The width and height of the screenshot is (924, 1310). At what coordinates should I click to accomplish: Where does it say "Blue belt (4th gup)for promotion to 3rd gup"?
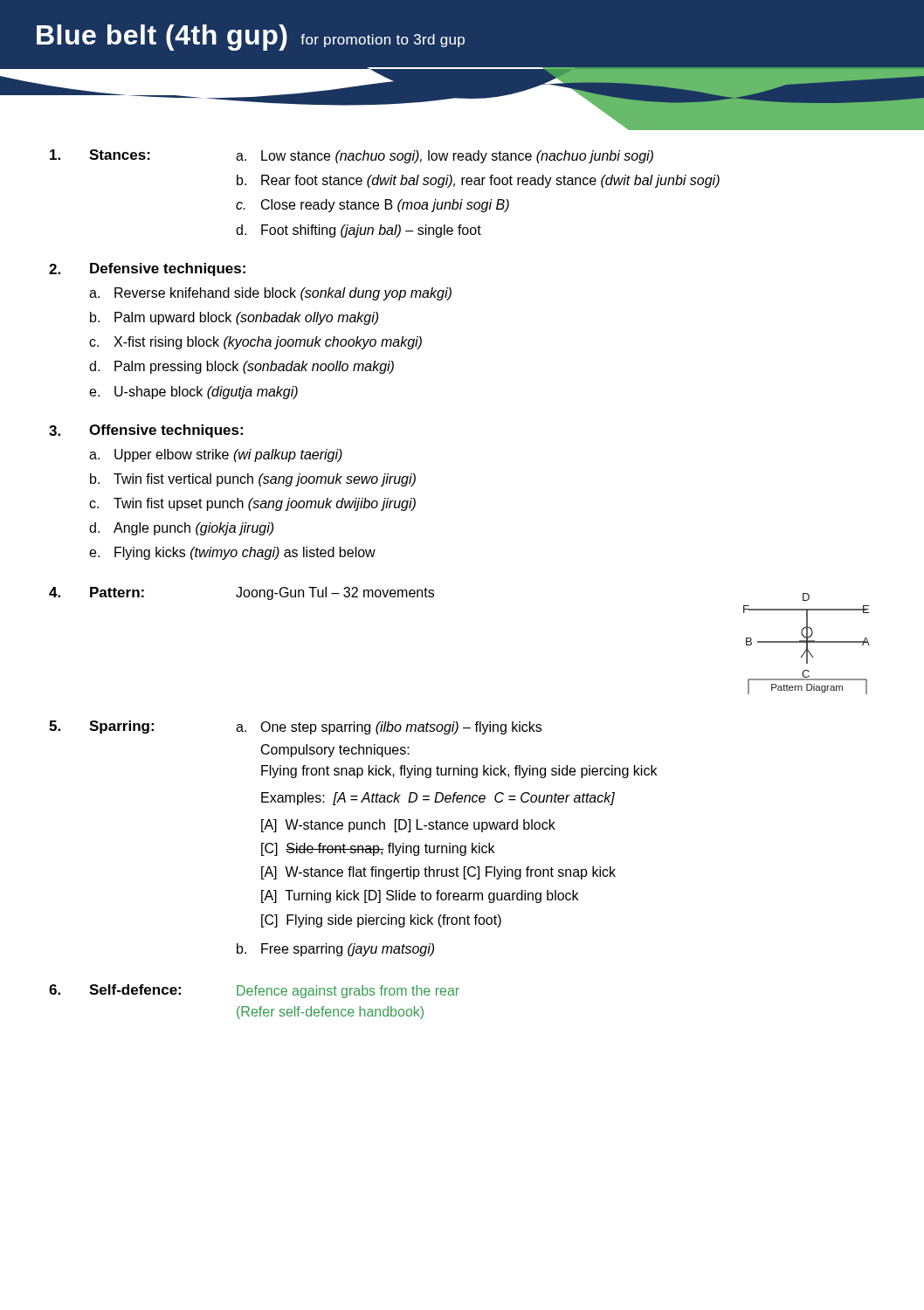click(462, 34)
